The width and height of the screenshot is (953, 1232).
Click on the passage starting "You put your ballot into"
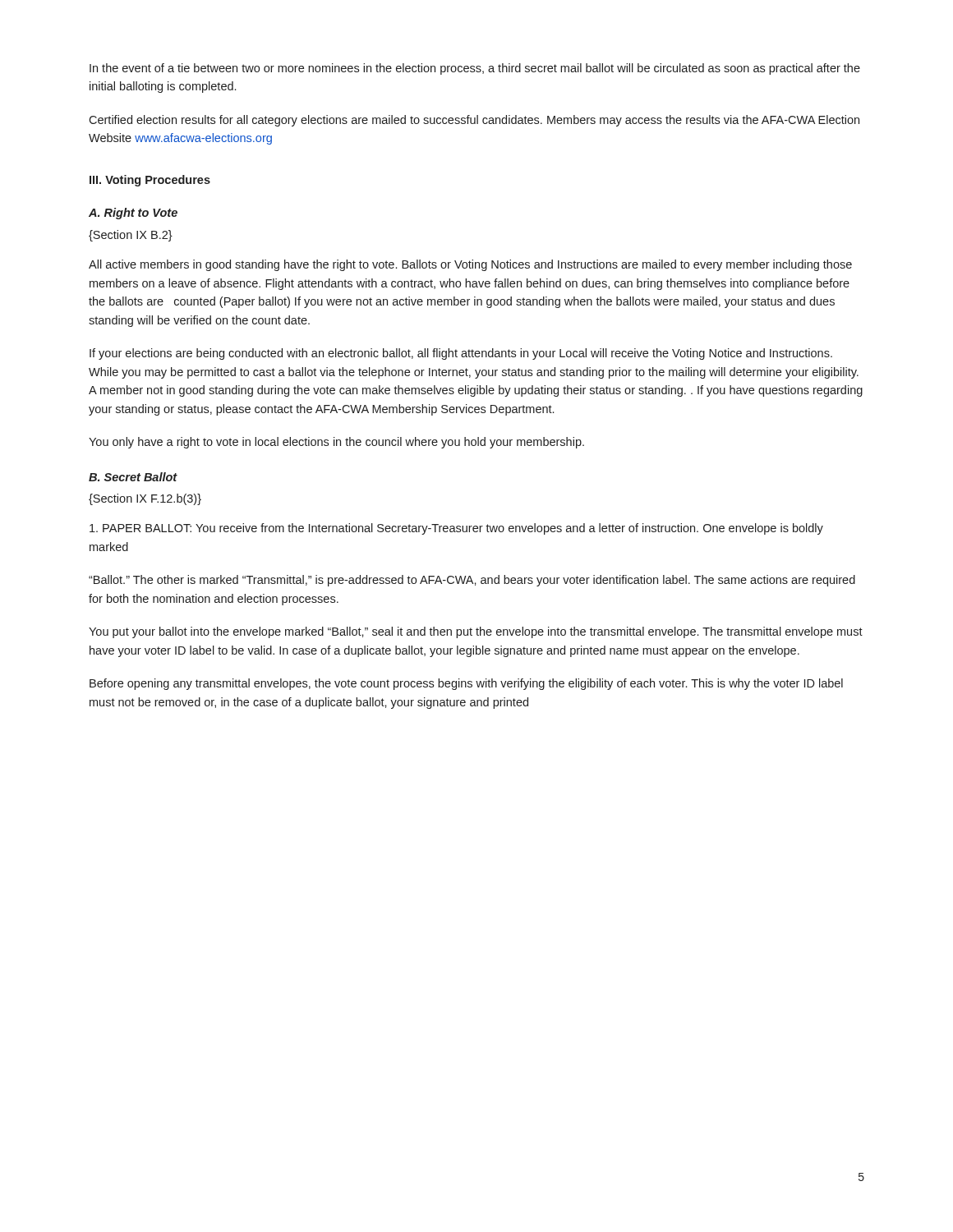click(475, 641)
